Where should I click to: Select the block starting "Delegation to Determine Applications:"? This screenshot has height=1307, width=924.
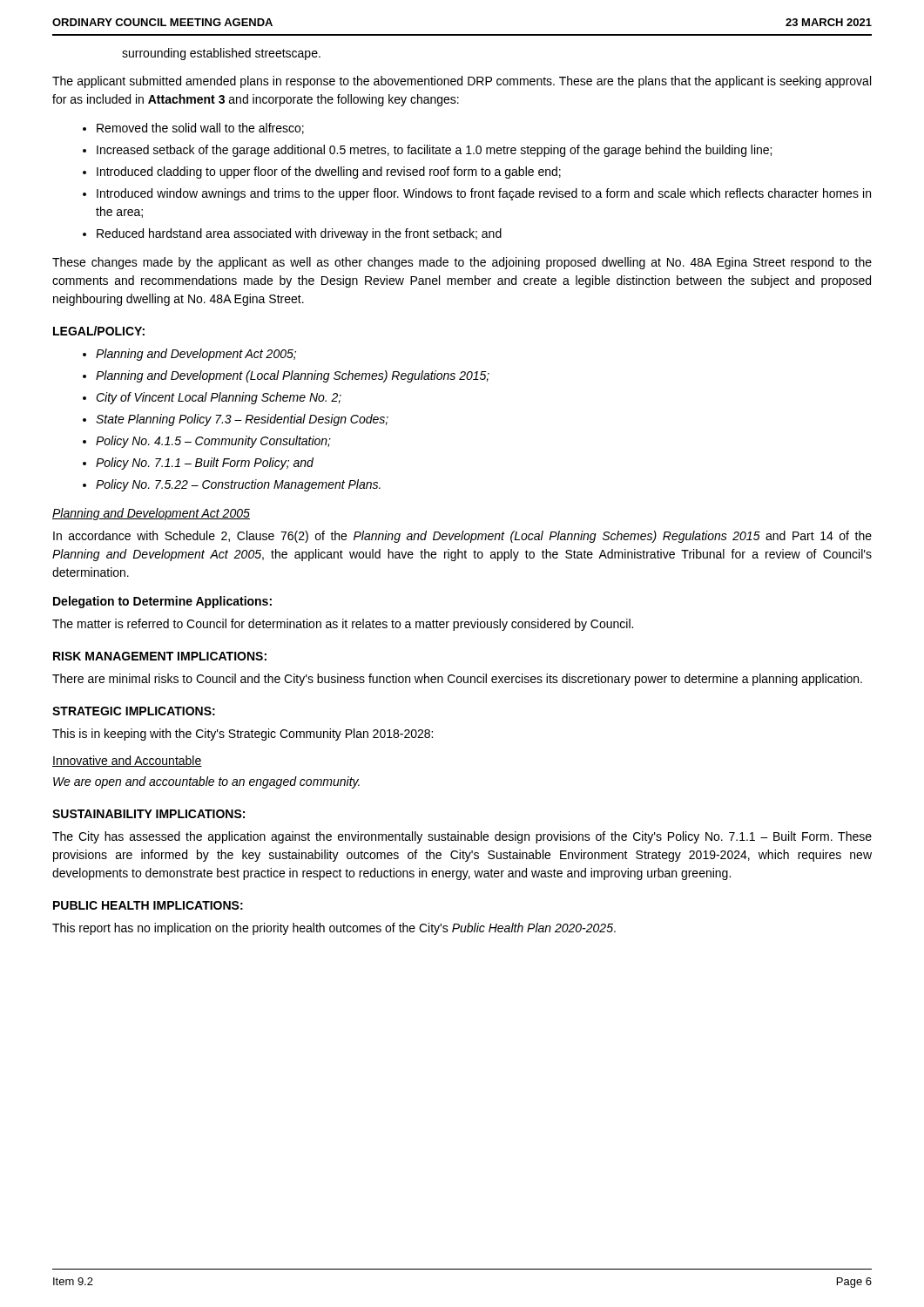162,601
